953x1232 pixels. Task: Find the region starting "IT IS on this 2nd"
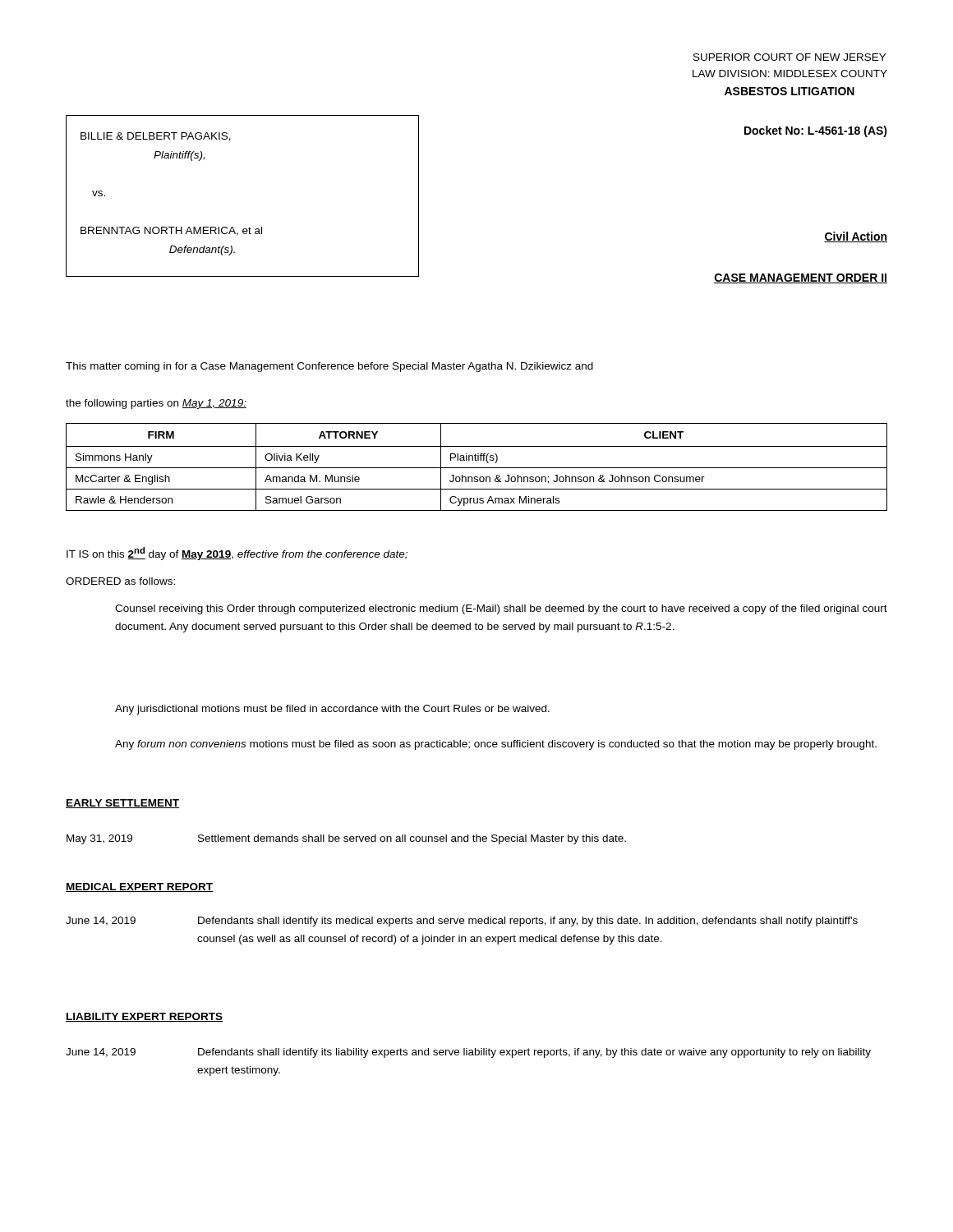pyautogui.click(x=237, y=552)
